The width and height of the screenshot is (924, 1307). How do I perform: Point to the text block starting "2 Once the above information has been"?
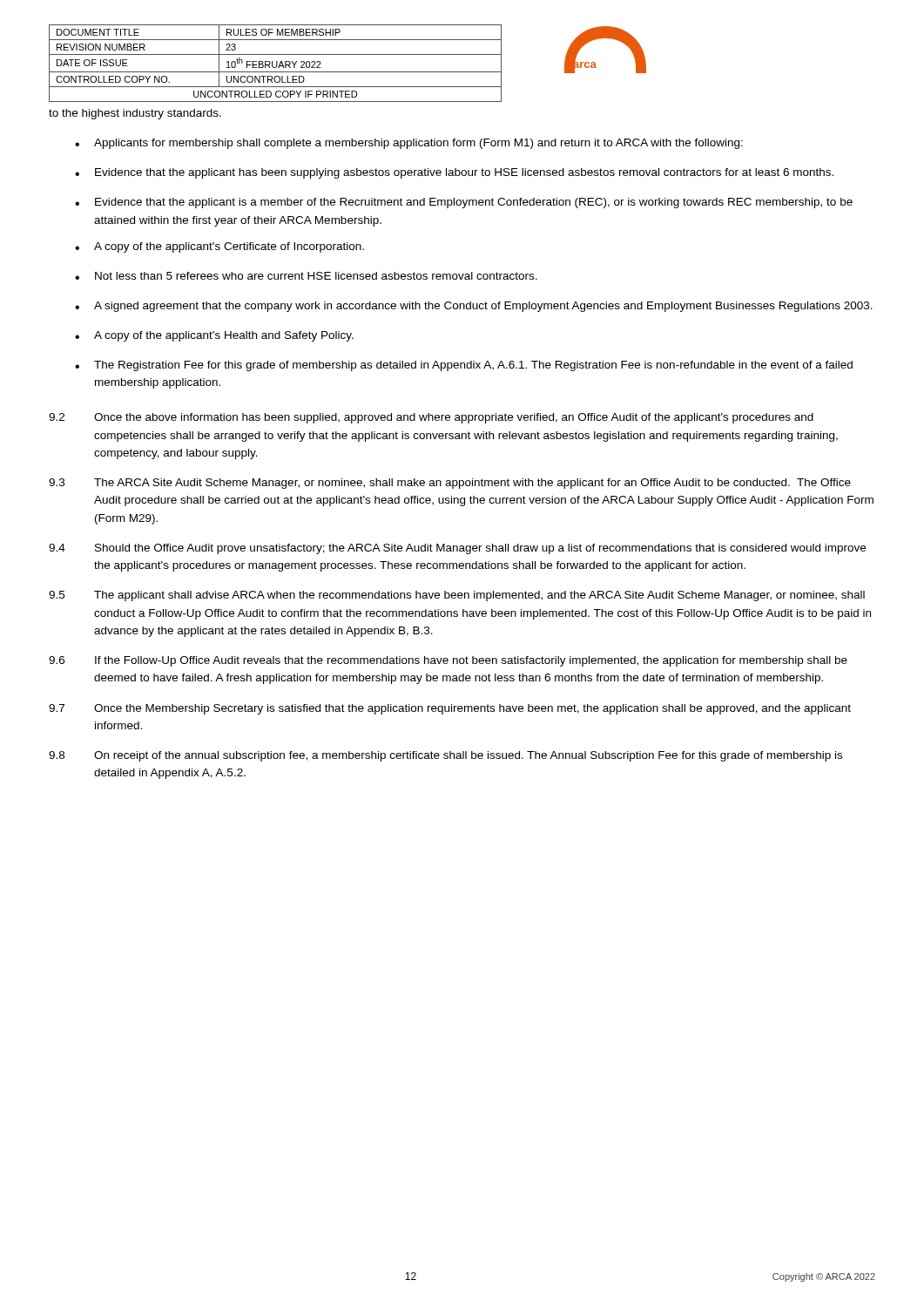tap(462, 435)
